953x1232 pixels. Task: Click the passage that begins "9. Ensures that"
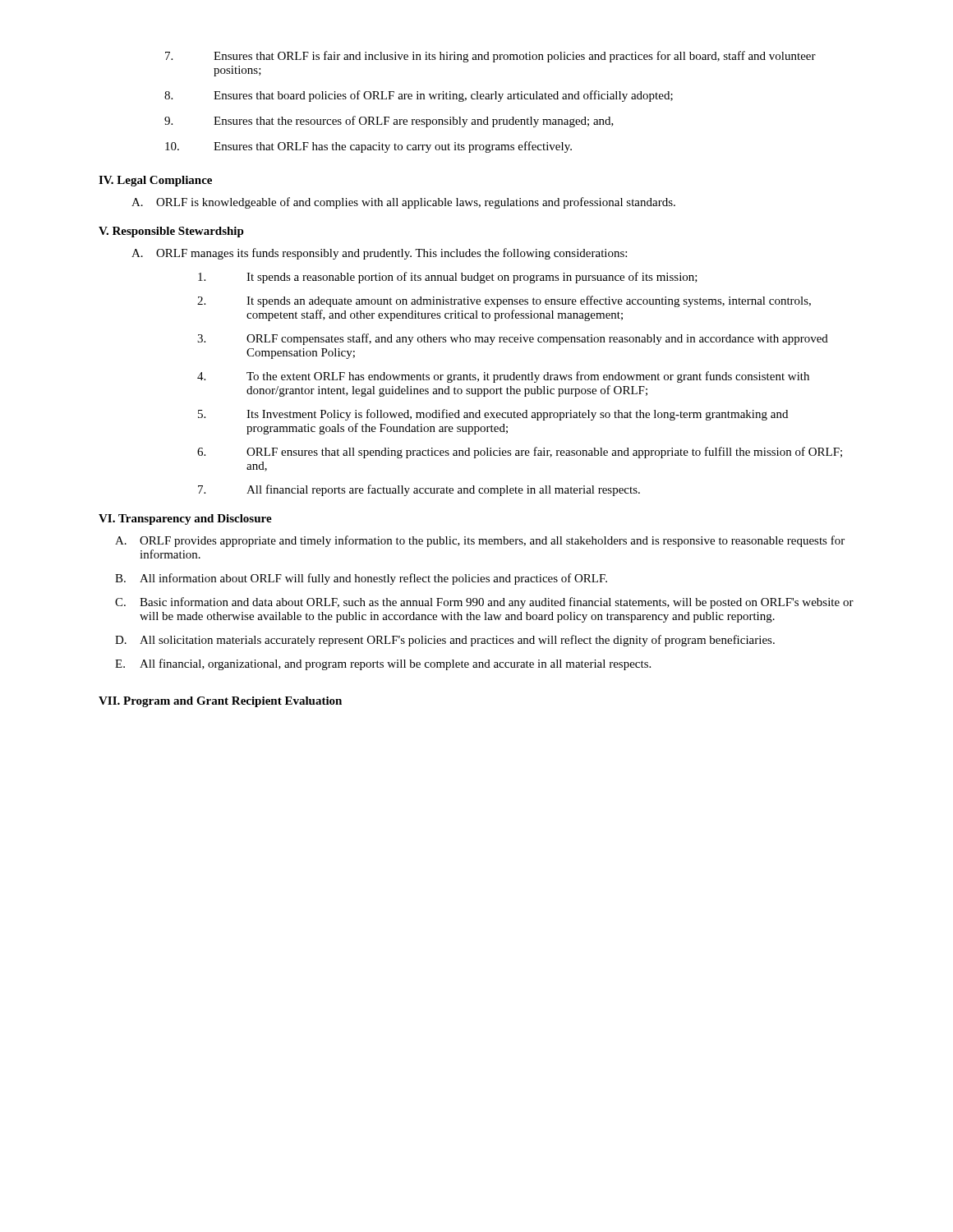[x=476, y=121]
